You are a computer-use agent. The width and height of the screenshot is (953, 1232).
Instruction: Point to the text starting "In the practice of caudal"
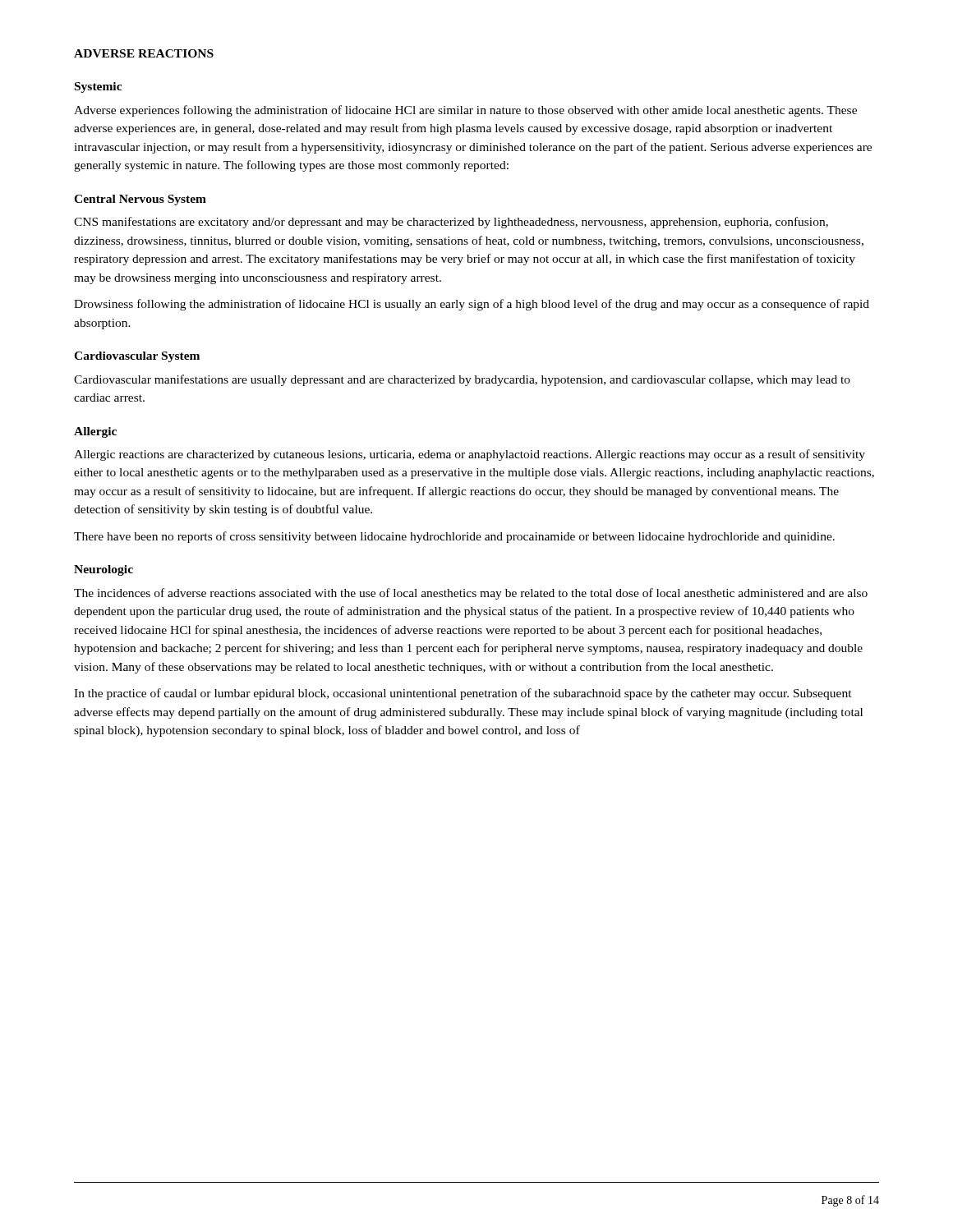coord(476,712)
